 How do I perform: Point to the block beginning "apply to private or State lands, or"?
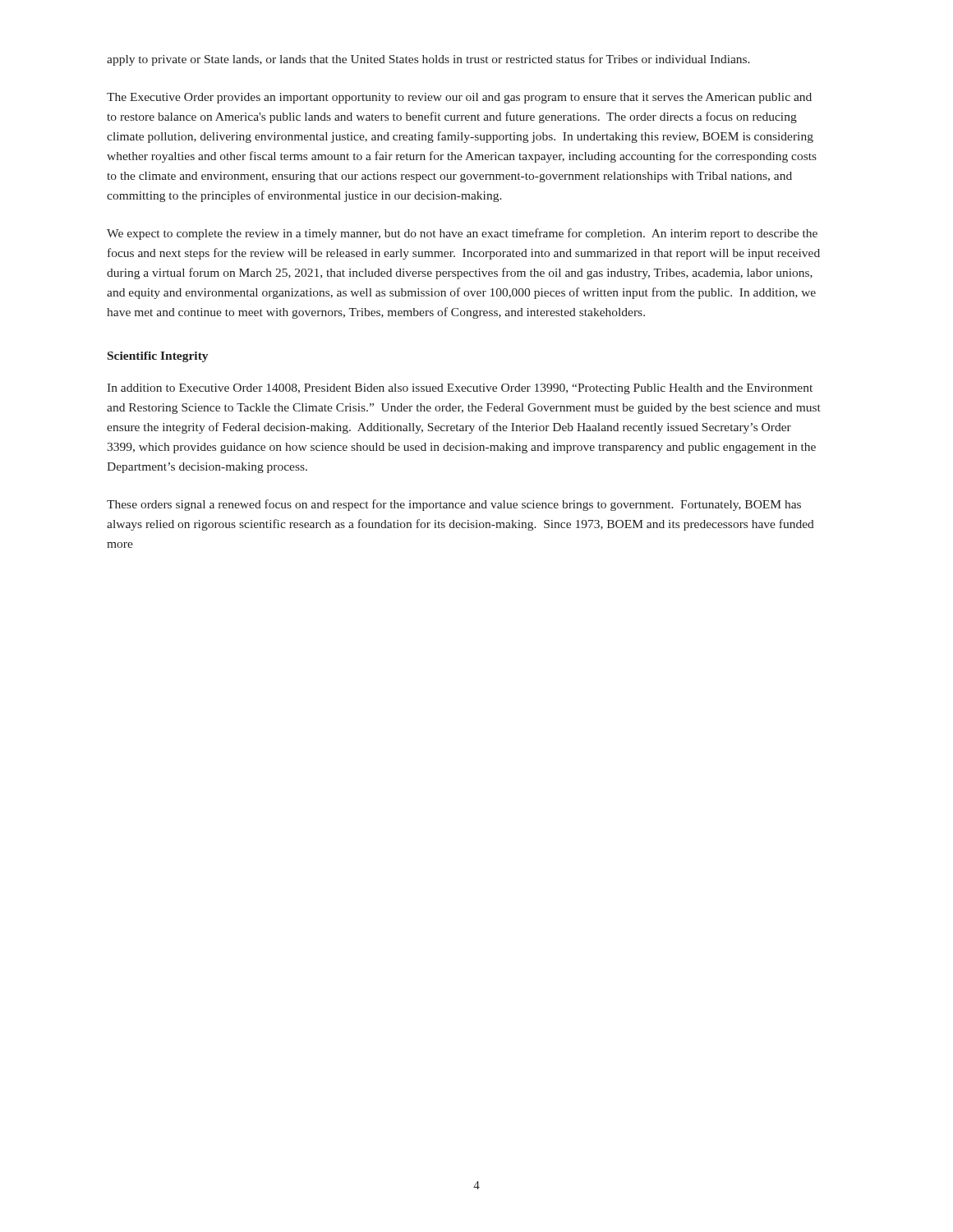coord(429,59)
